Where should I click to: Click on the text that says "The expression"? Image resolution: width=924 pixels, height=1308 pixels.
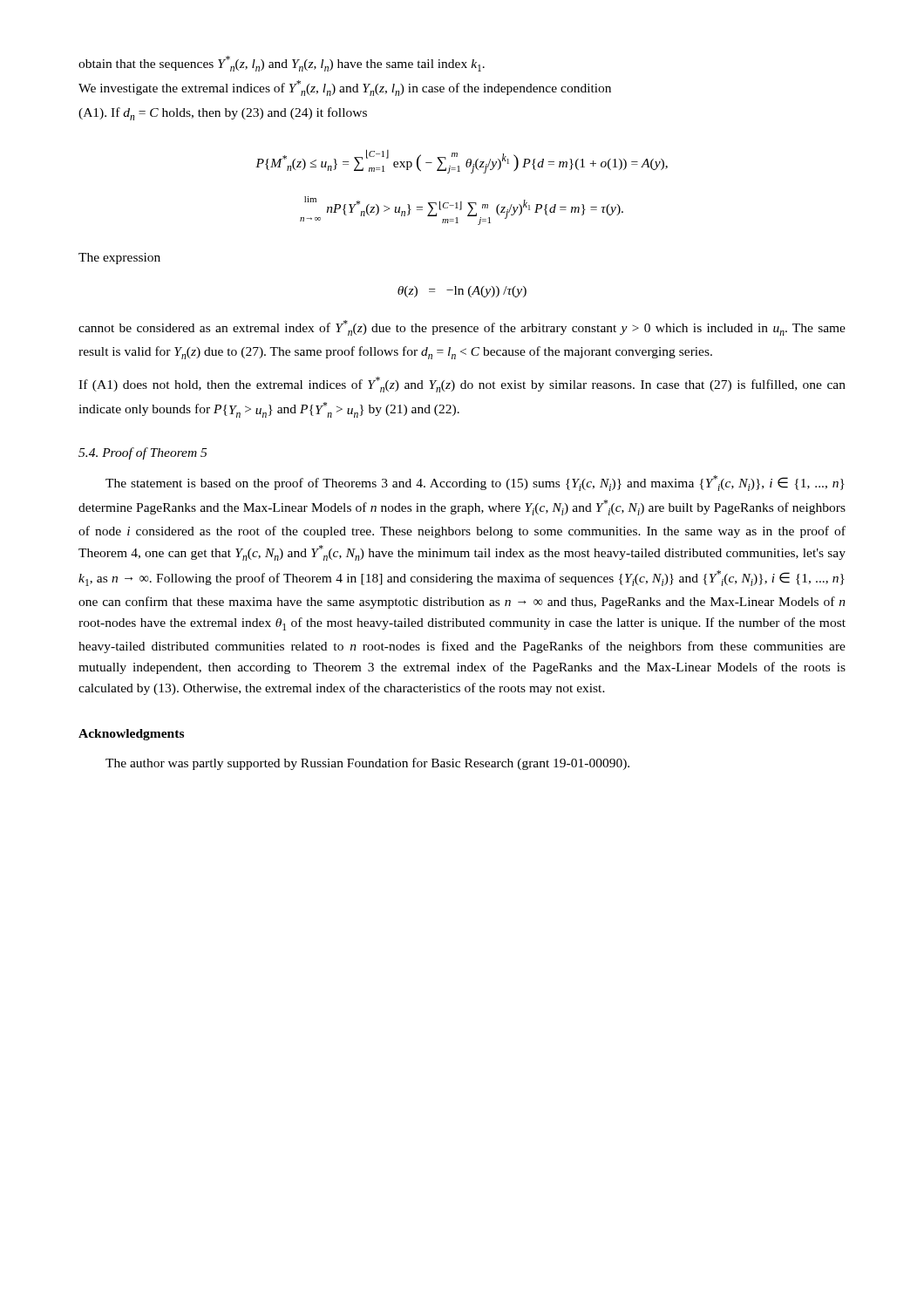coord(120,257)
